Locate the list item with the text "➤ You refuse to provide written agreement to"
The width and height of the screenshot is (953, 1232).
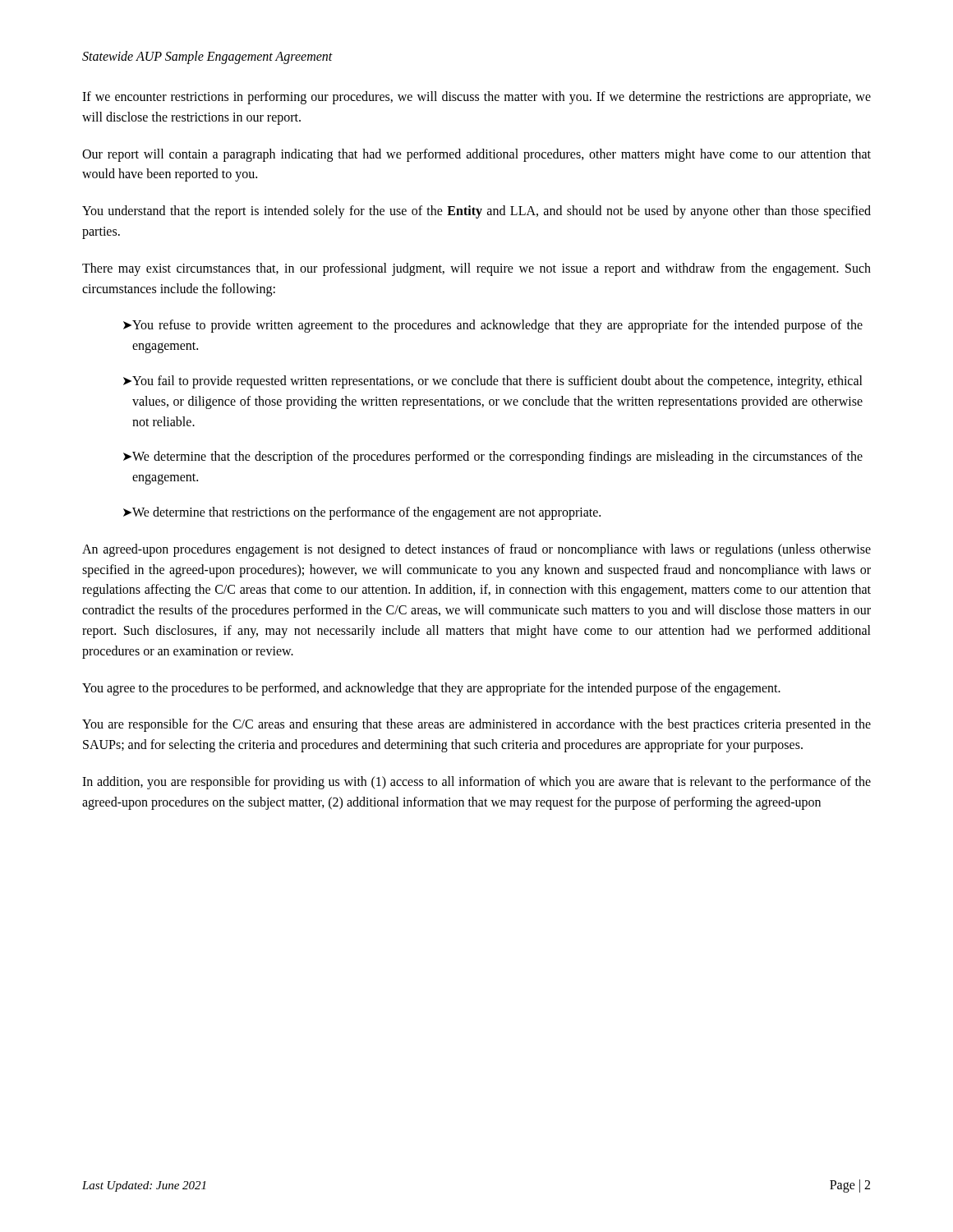(476, 336)
